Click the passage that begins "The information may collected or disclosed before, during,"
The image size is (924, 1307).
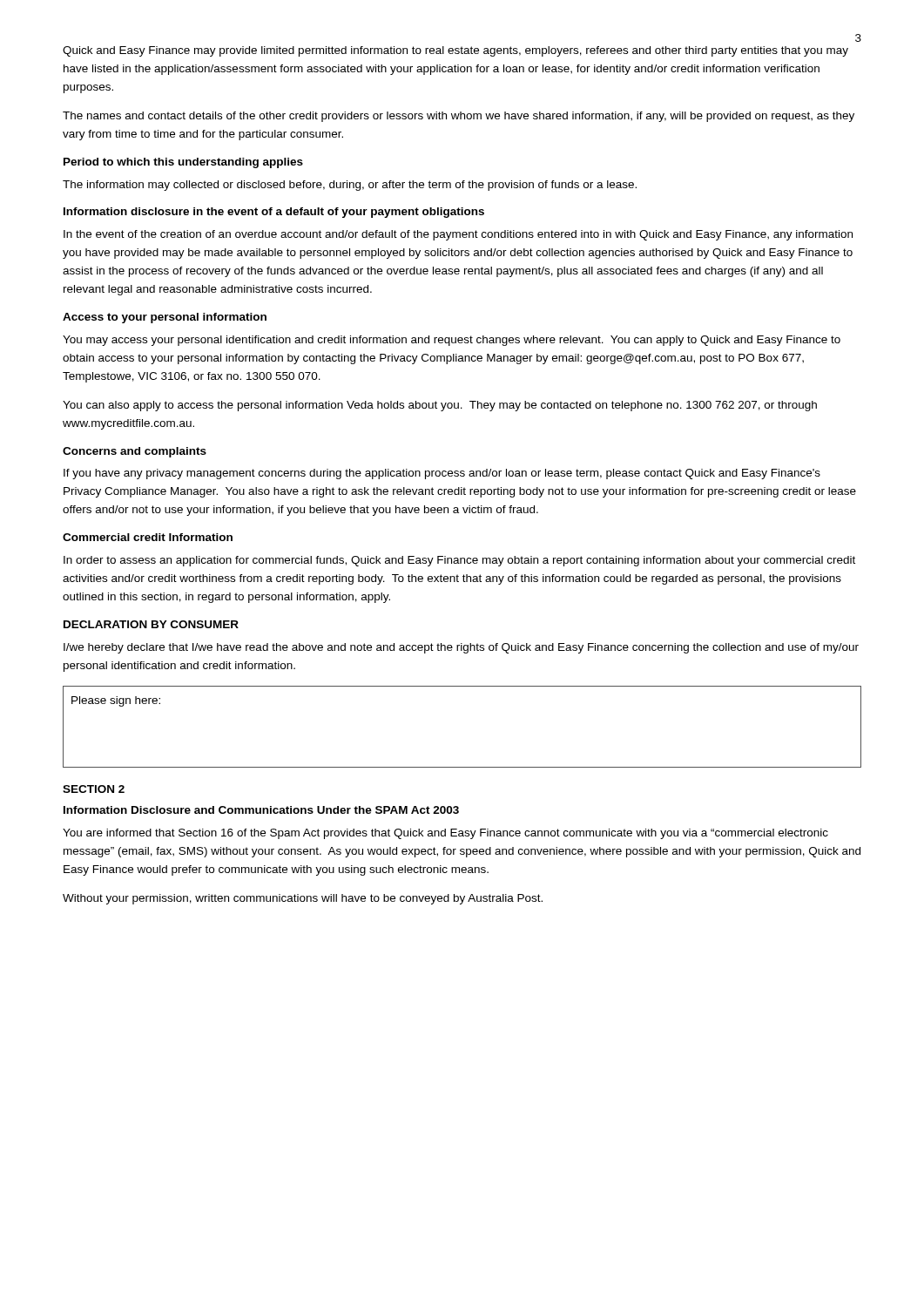(350, 184)
